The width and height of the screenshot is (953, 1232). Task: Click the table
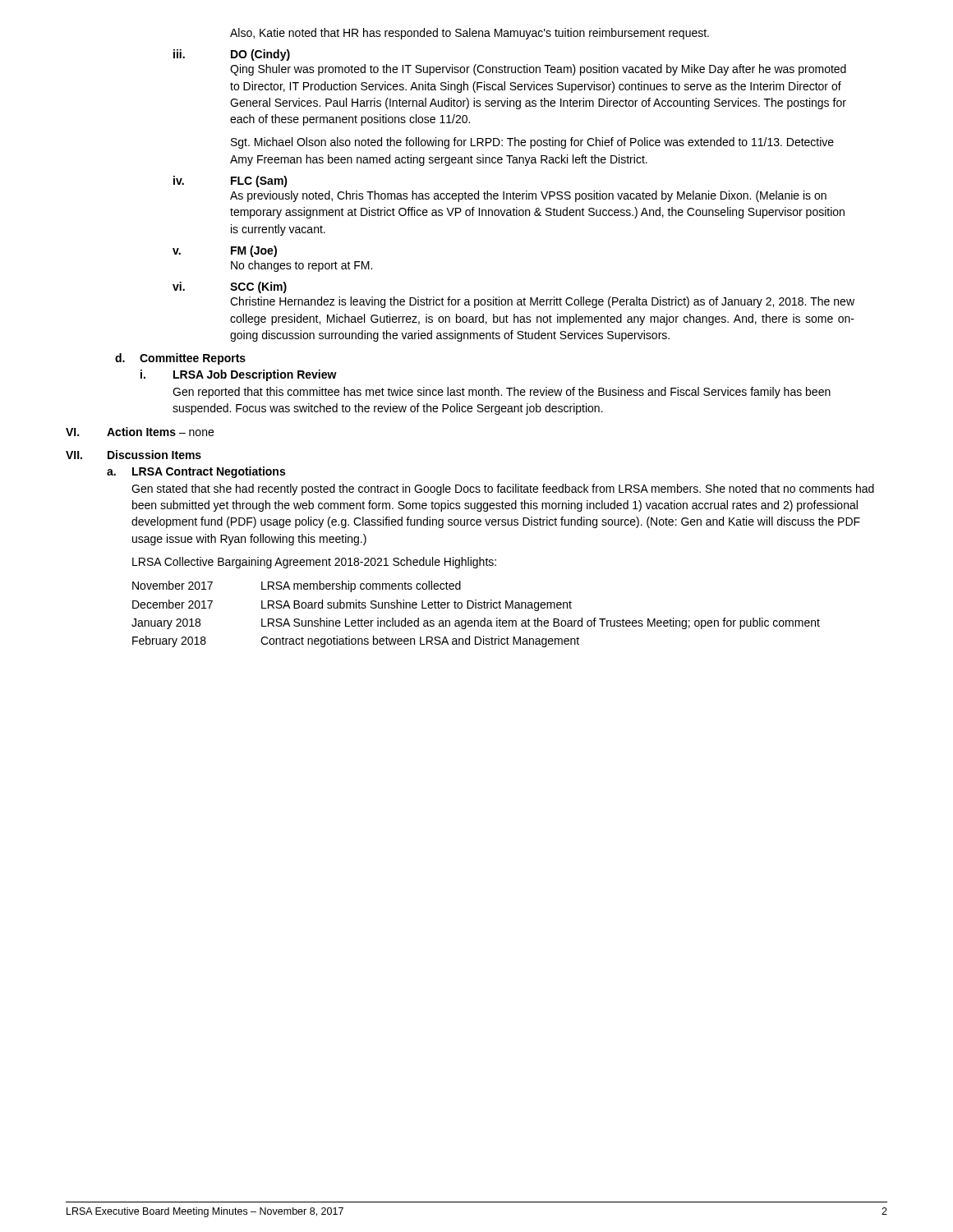pyautogui.click(x=509, y=613)
